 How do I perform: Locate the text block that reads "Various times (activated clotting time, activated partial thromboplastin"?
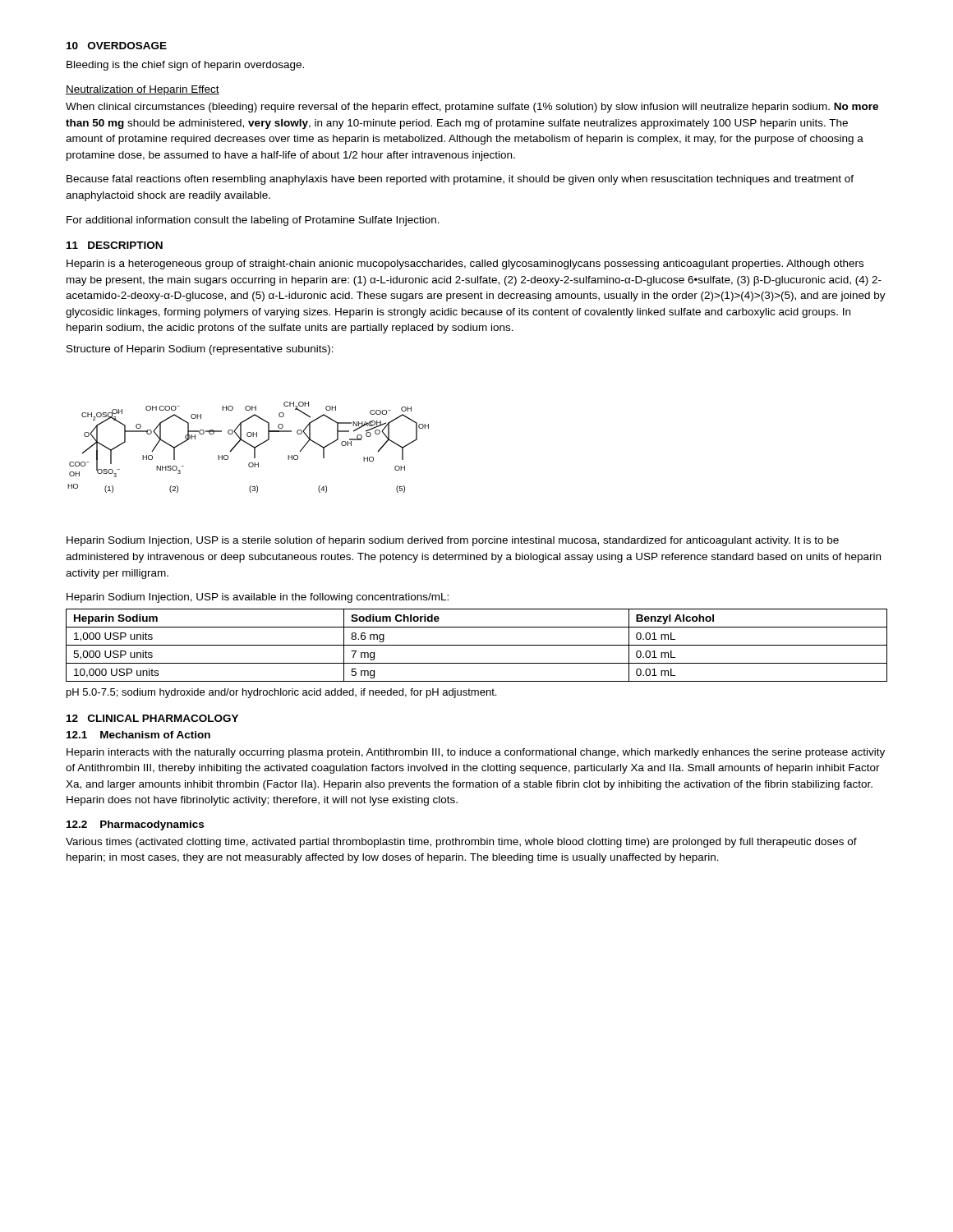pos(461,849)
